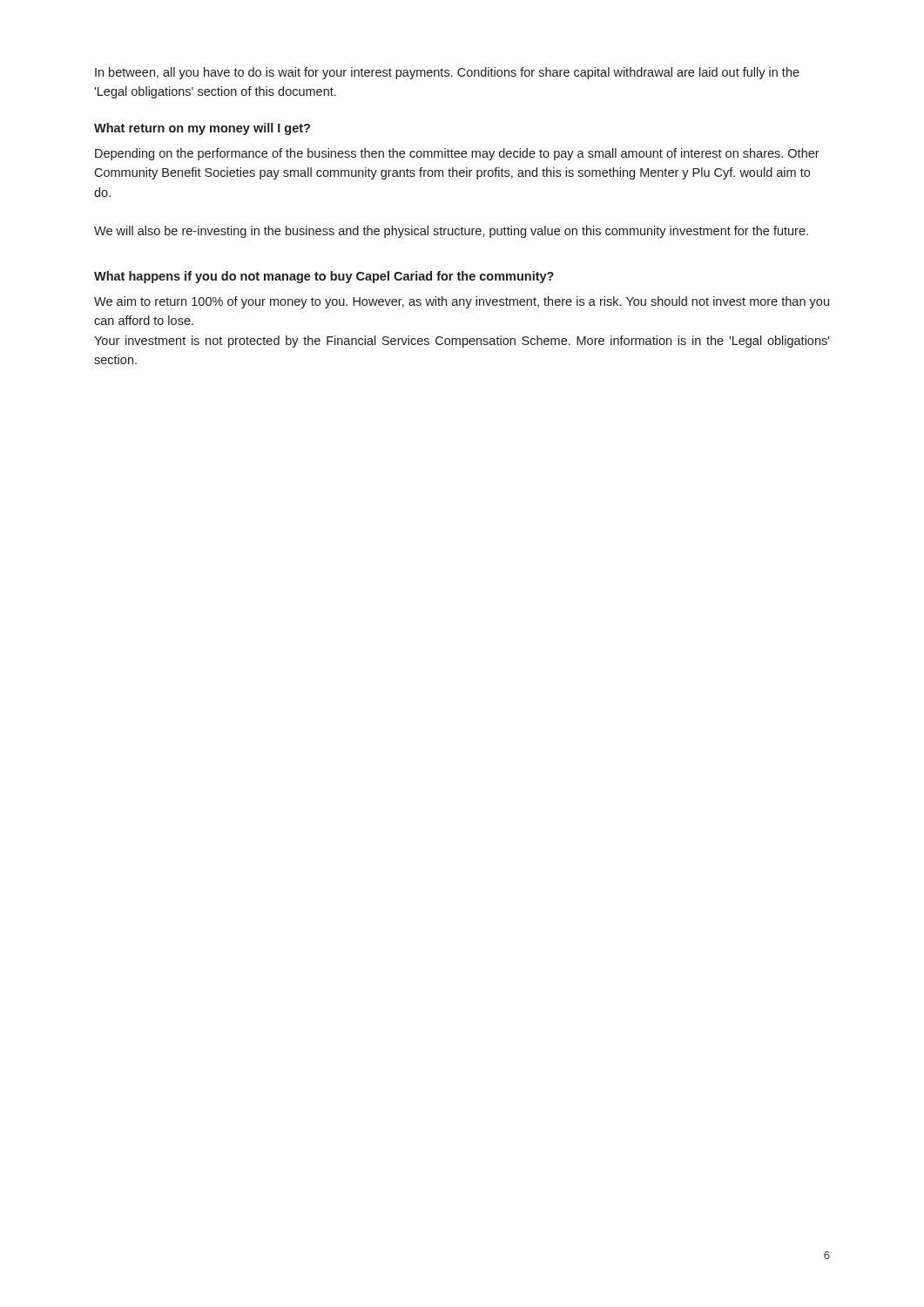Viewport: 924px width, 1307px height.
Task: Click on the text block containing "We will also be re-investing"
Action: [x=452, y=231]
